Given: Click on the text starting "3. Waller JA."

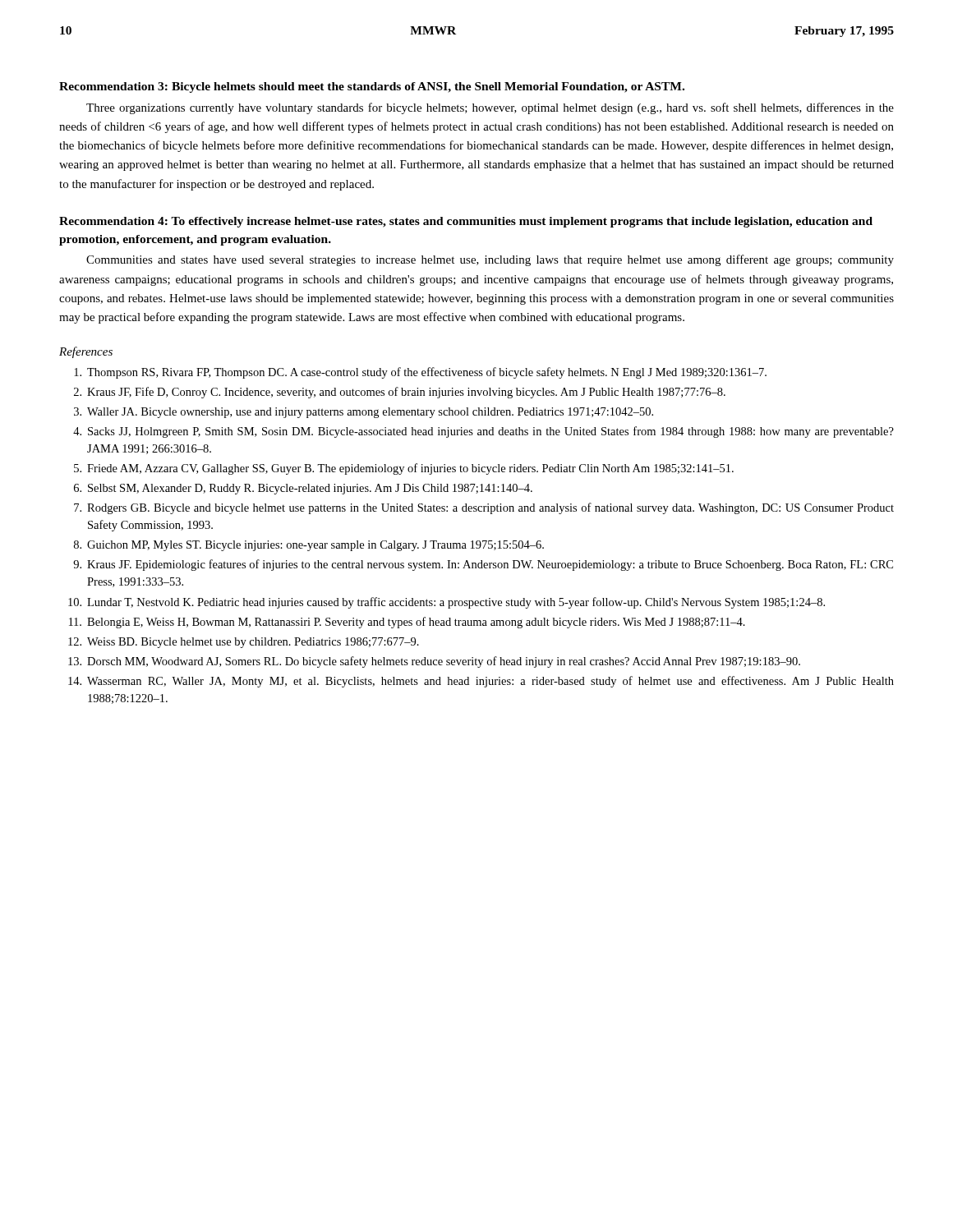Looking at the screenshot, I should (476, 412).
